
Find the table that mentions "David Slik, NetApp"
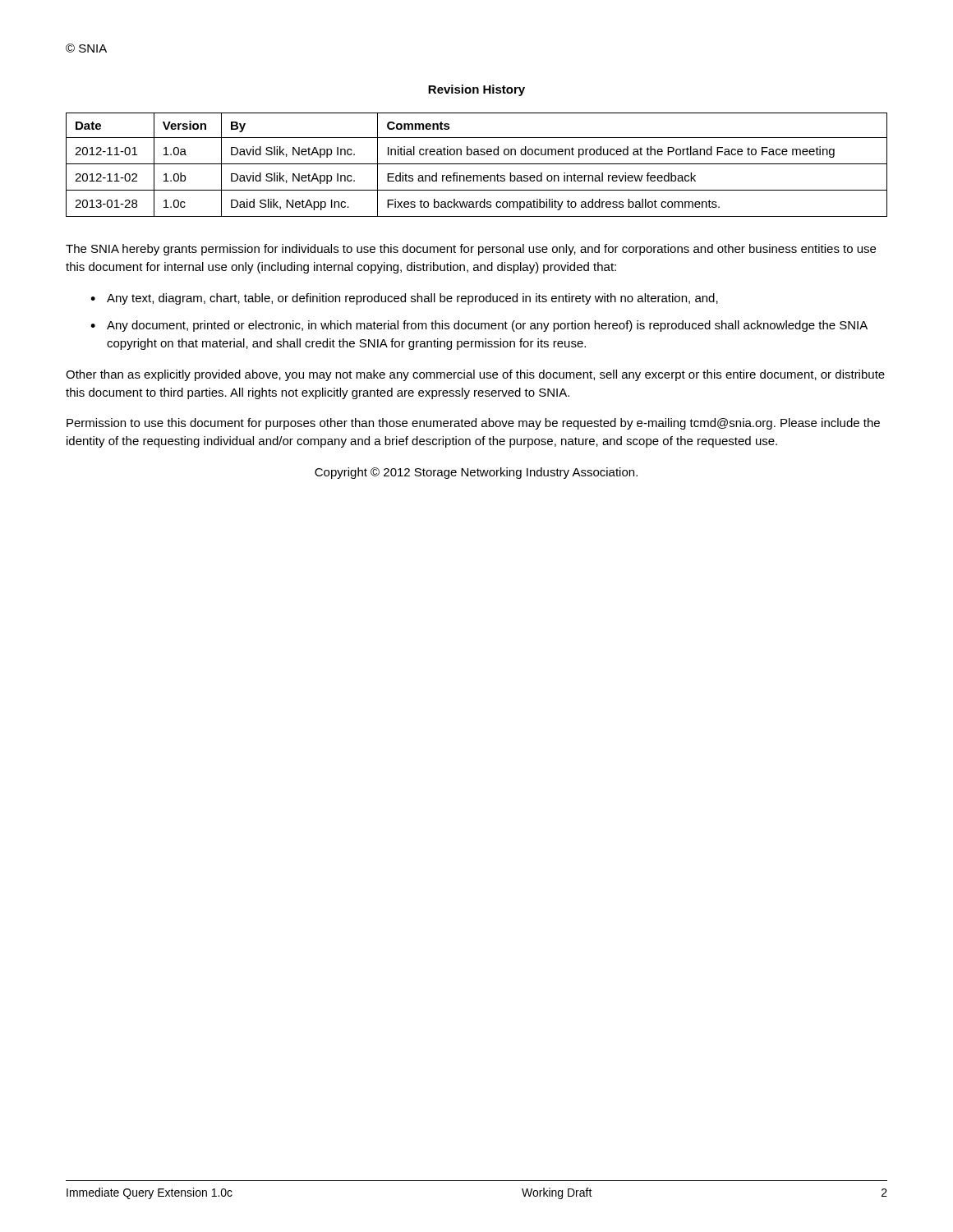pyautogui.click(x=476, y=165)
